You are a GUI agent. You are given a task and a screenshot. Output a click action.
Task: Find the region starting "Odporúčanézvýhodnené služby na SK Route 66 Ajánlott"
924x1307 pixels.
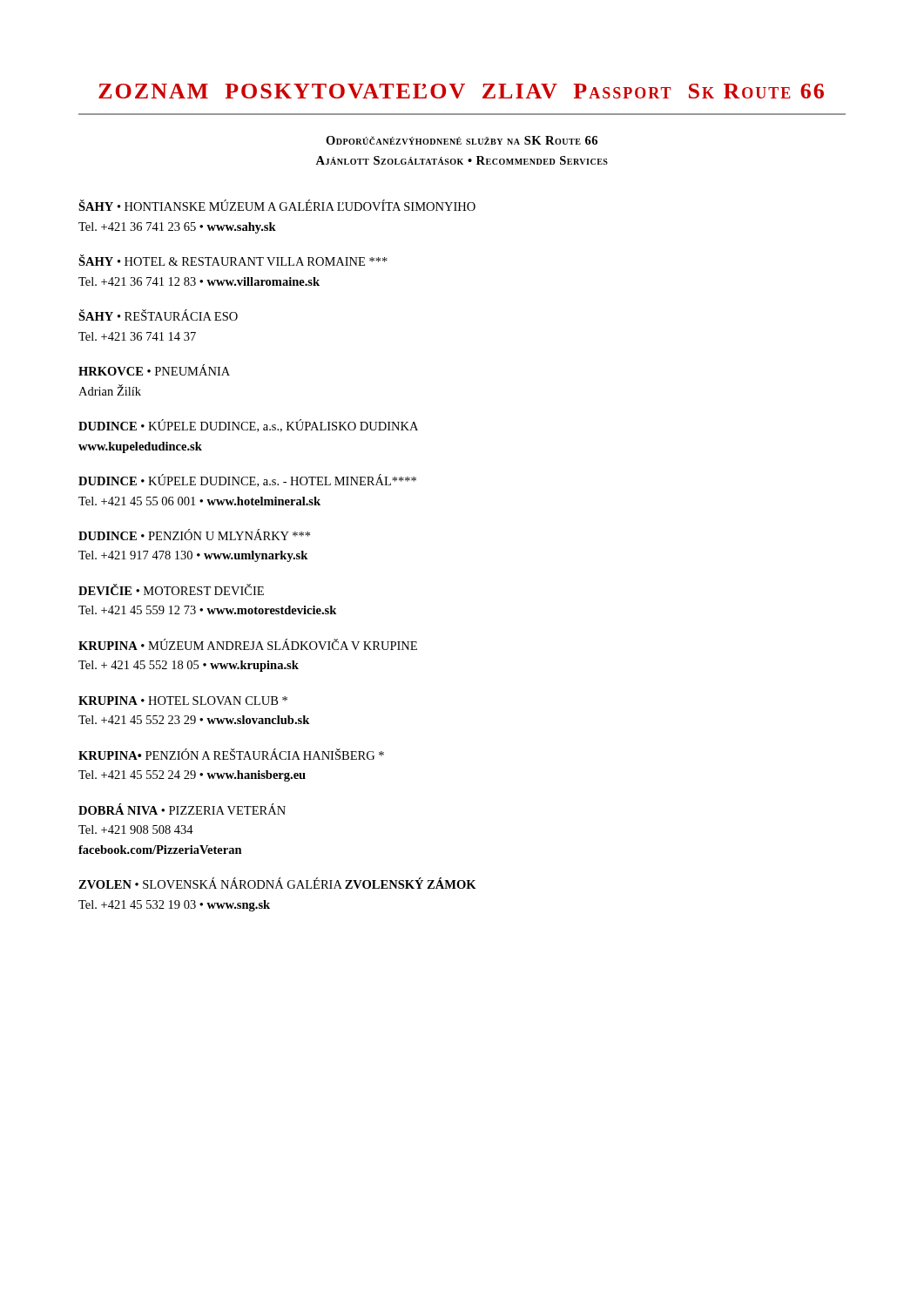coord(462,151)
